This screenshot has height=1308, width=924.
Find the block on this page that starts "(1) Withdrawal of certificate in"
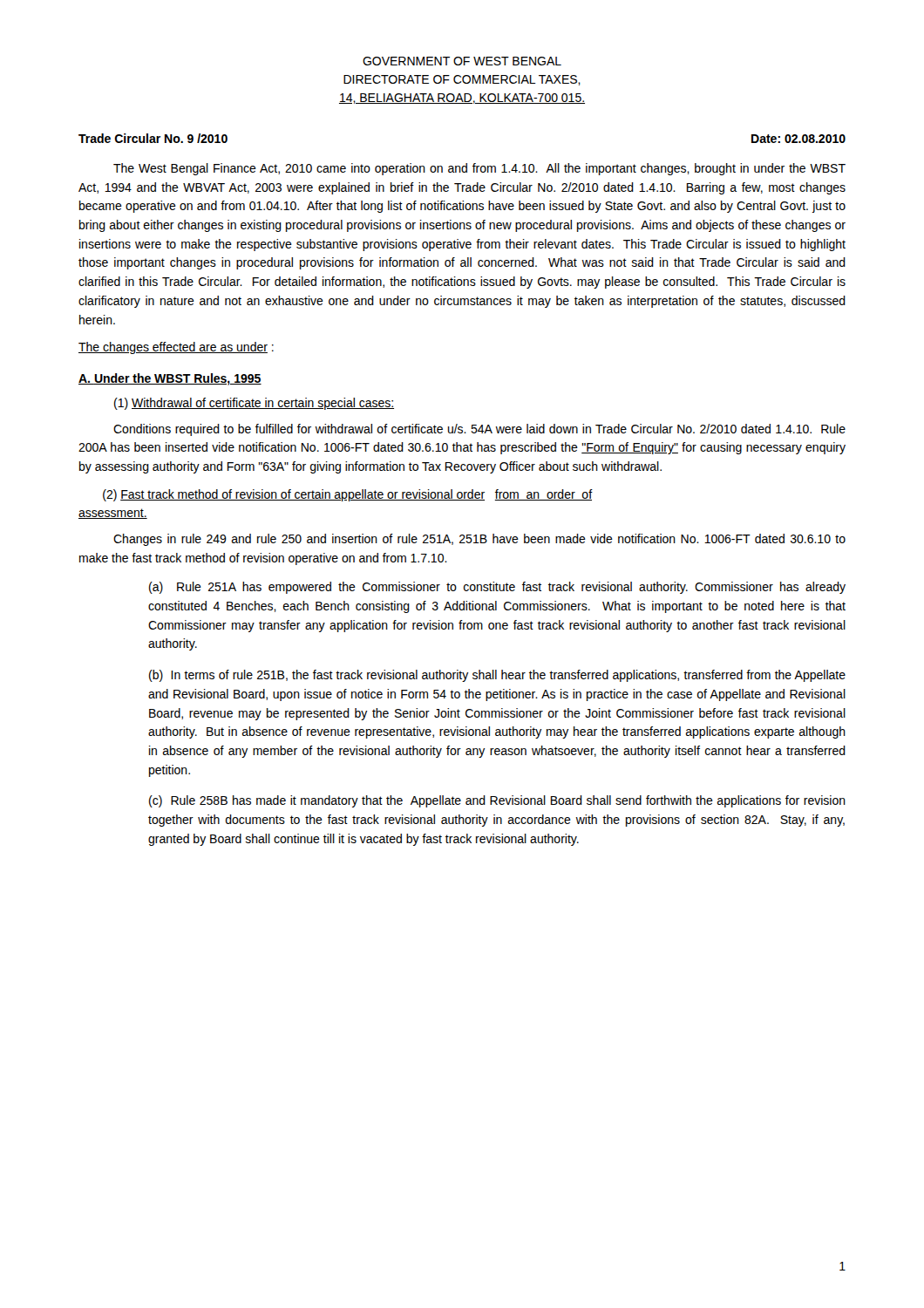[x=254, y=403]
